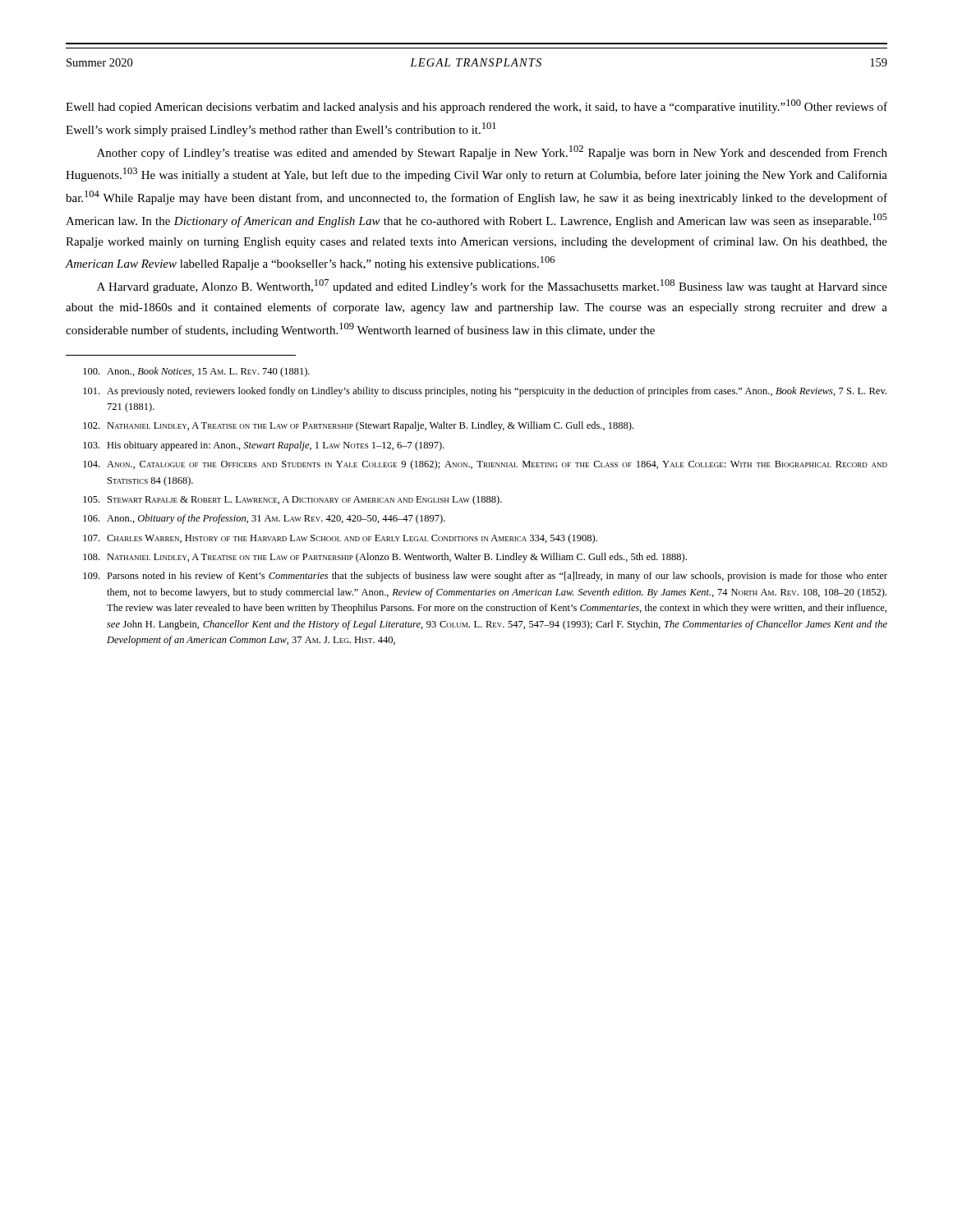Locate the text block starting "As previously noted, reviewers"

click(x=476, y=399)
